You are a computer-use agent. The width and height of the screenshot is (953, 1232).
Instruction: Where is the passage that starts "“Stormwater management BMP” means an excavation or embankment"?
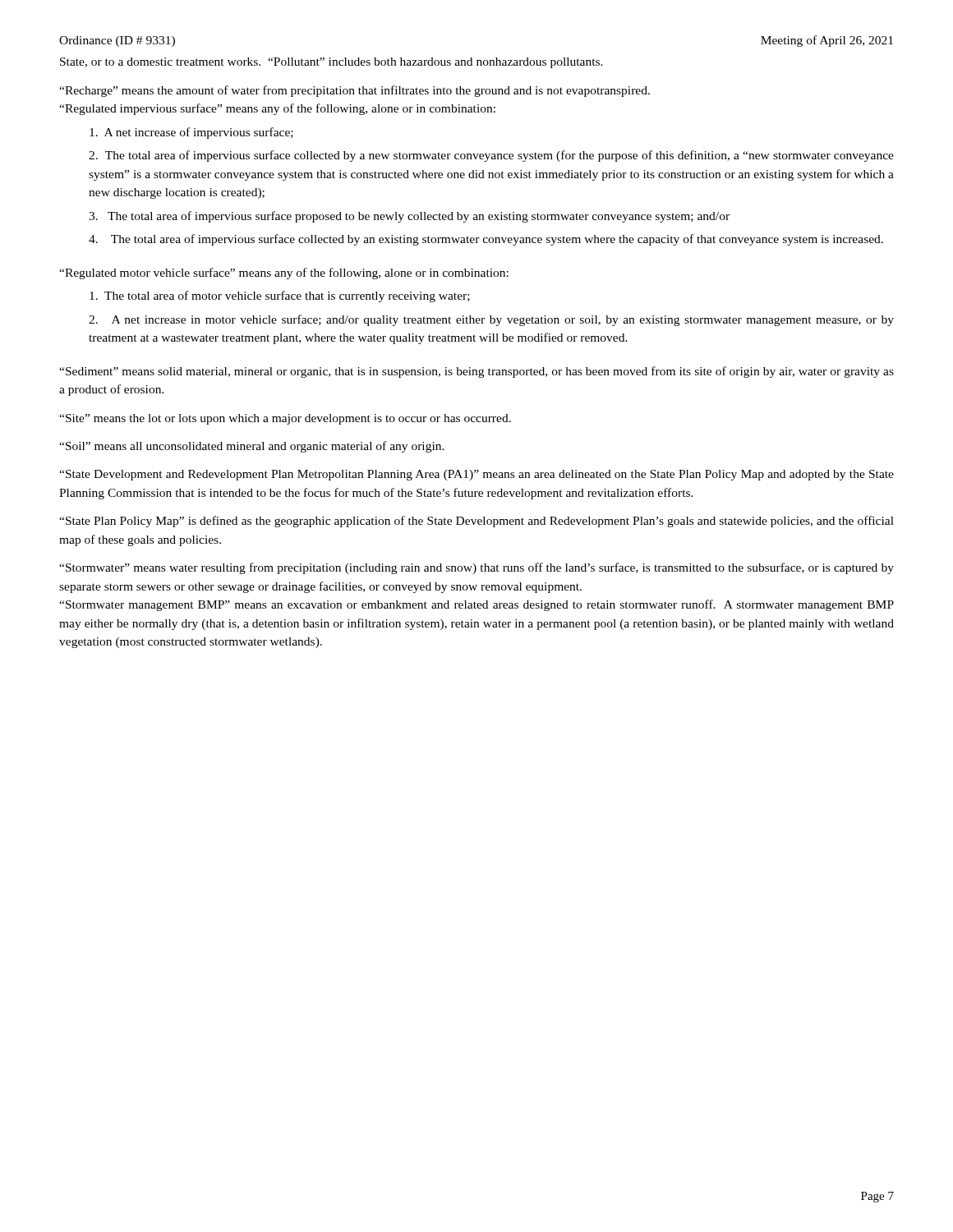(x=476, y=623)
